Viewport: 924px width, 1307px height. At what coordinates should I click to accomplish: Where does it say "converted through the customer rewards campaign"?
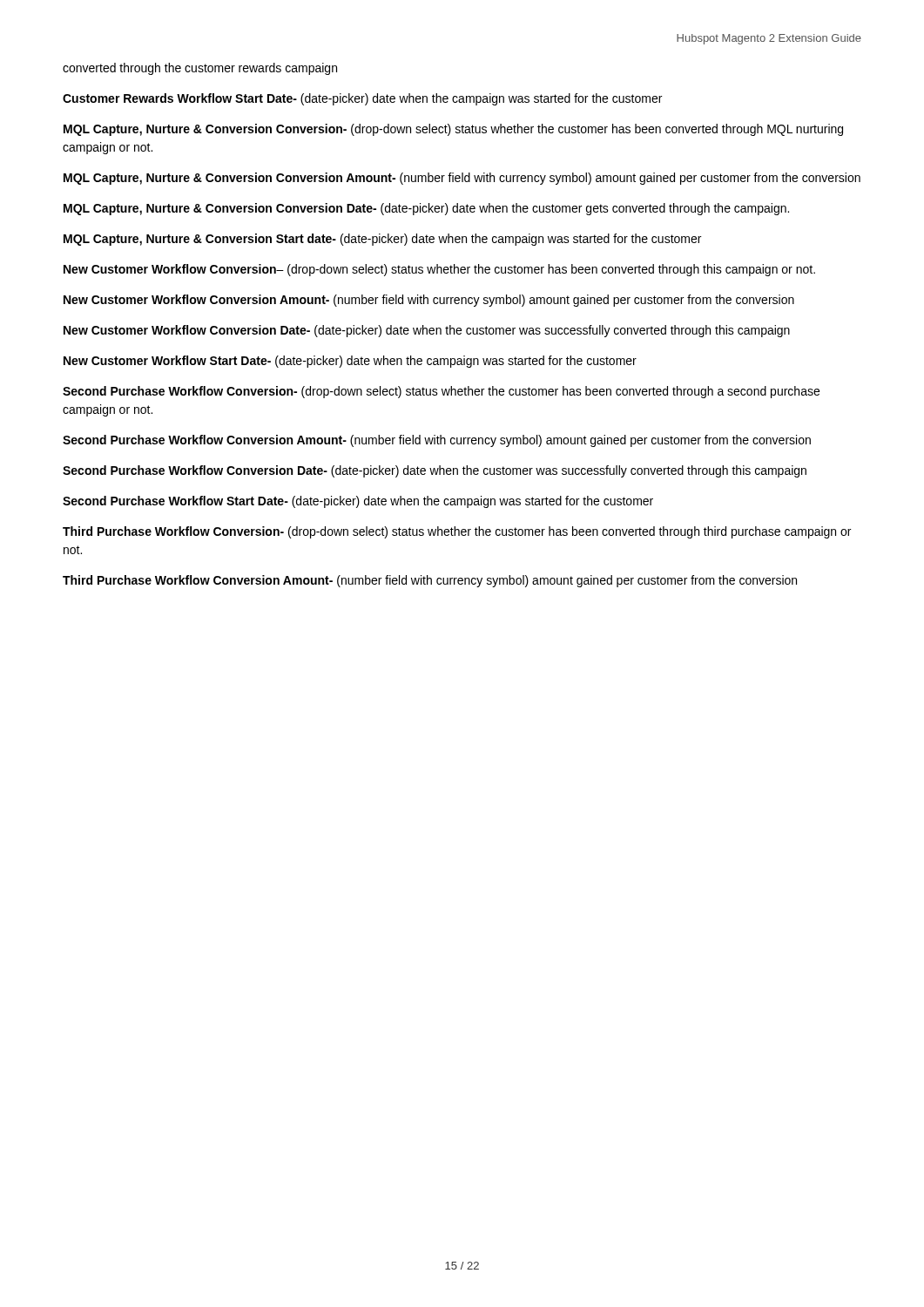tap(200, 69)
